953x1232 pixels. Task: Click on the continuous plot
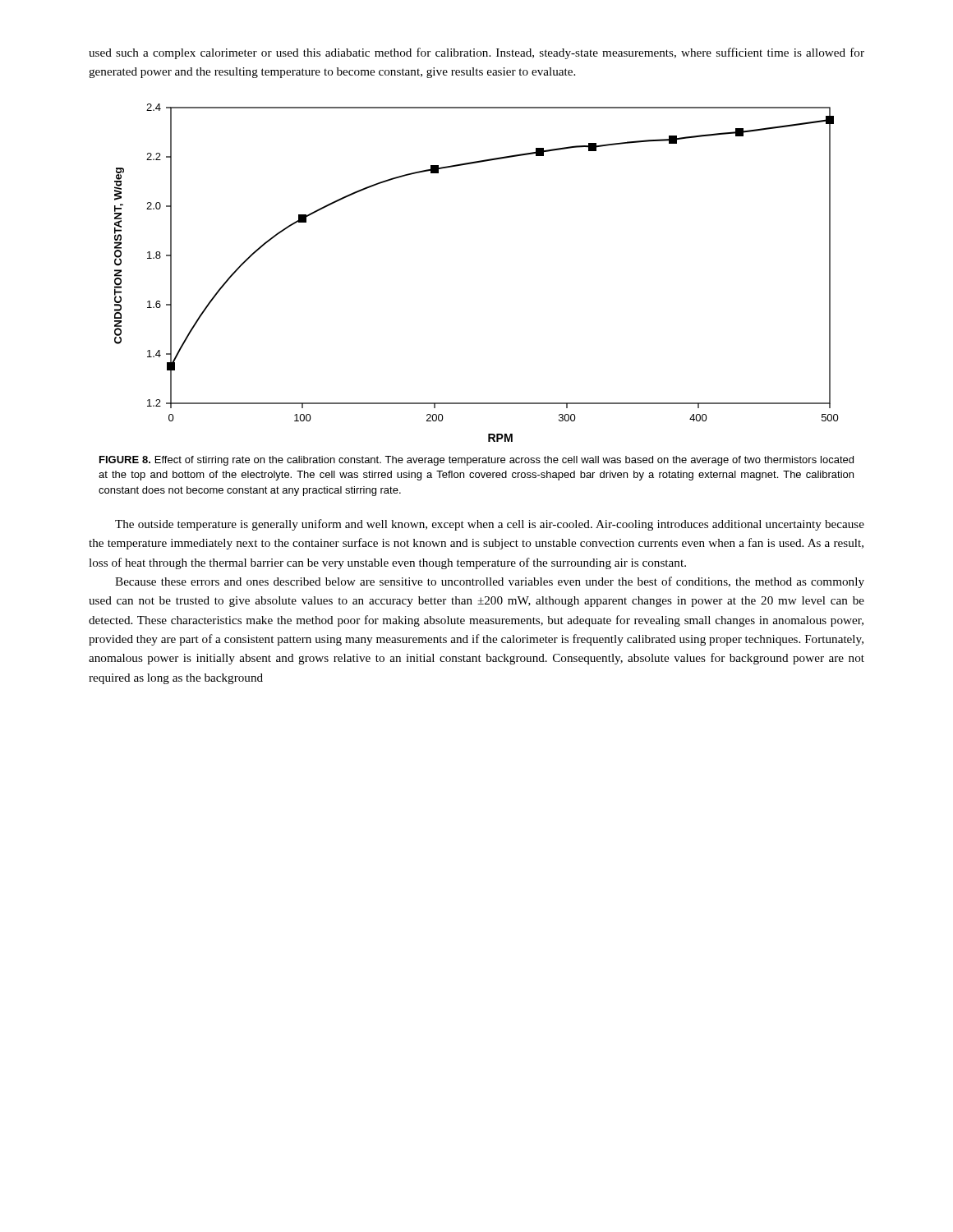476,269
